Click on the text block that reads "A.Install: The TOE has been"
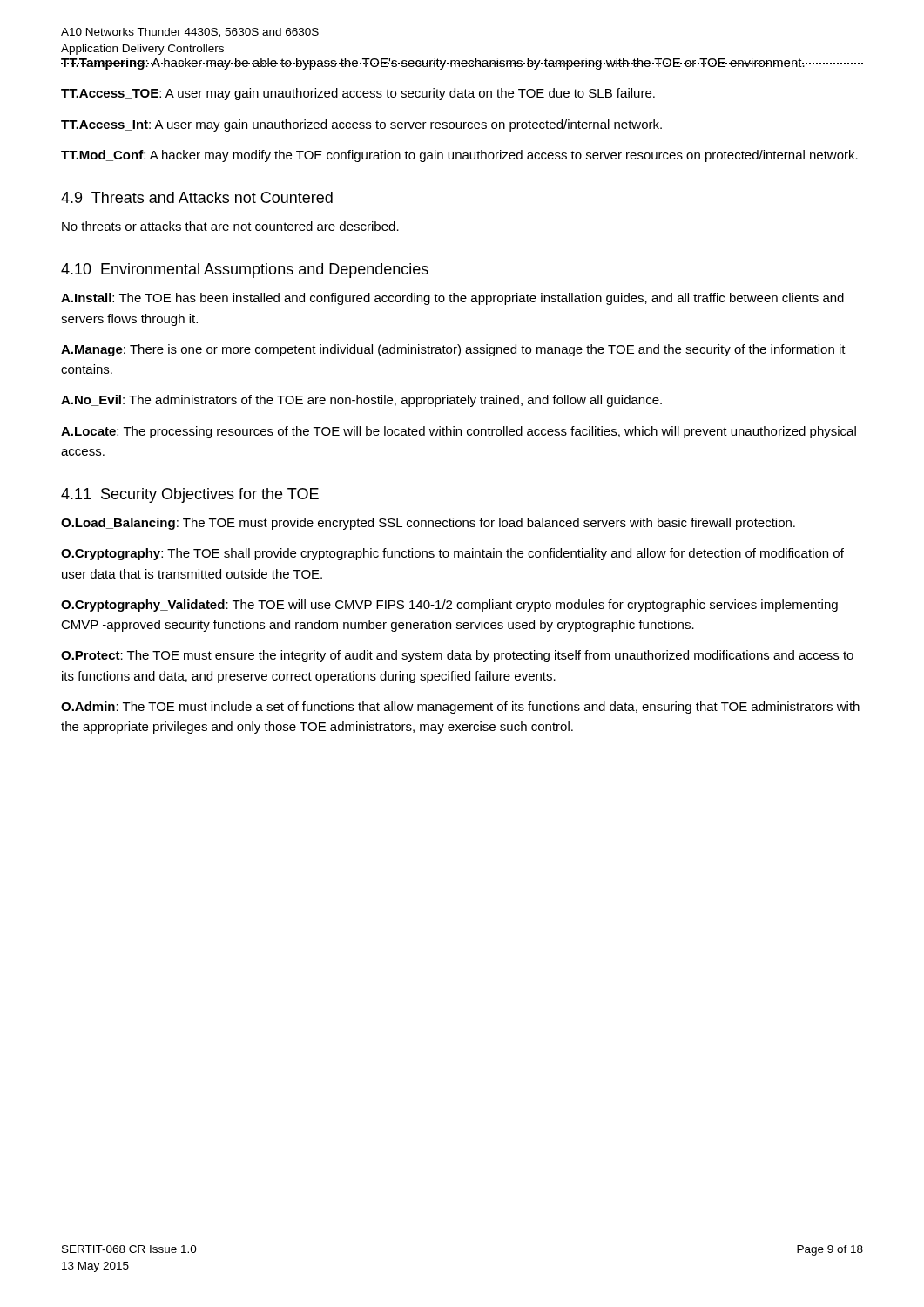Screen dimensions: 1307x924 453,308
